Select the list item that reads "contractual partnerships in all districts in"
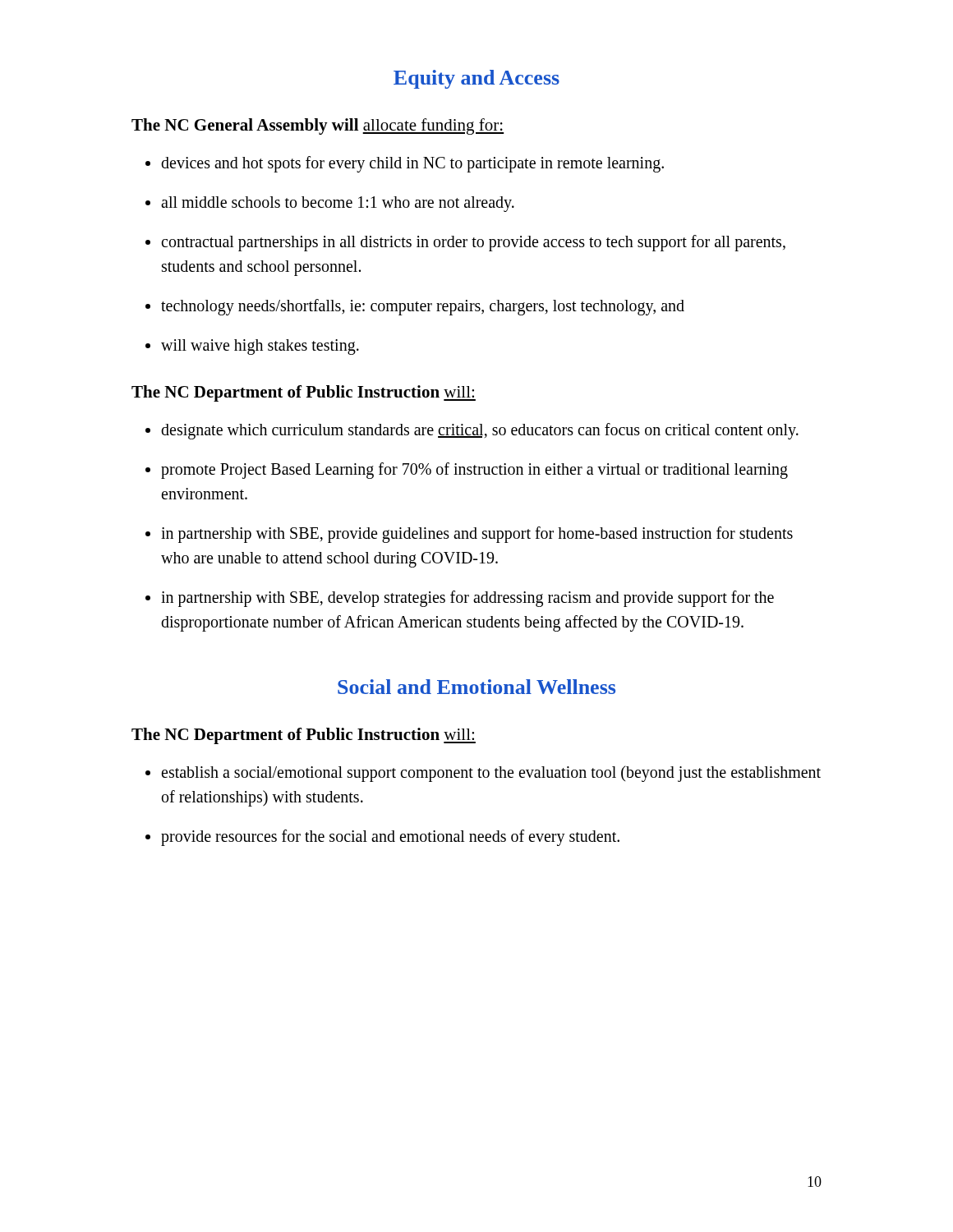The image size is (953, 1232). pyautogui.click(x=476, y=254)
